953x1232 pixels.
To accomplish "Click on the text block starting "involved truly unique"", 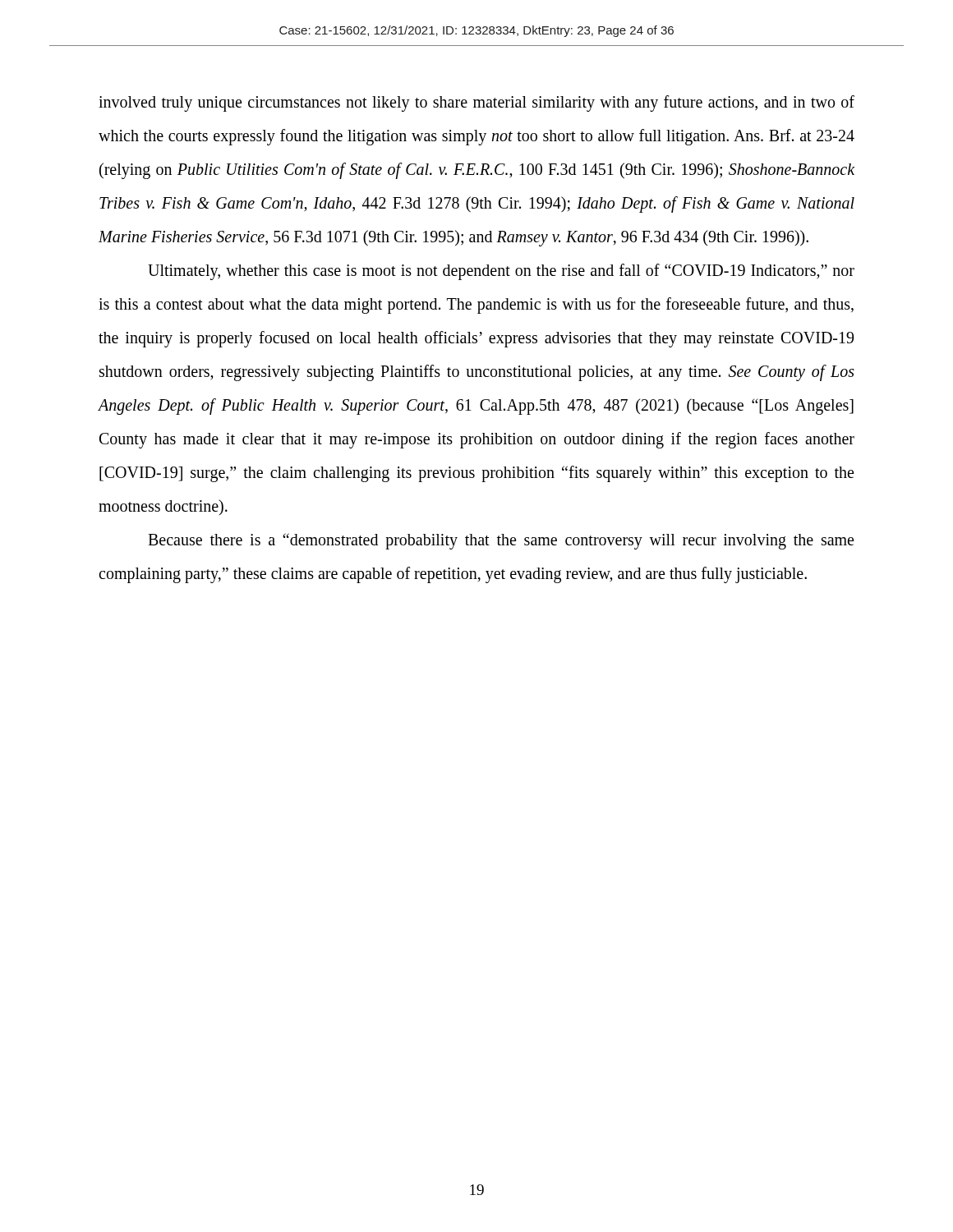I will [476, 169].
